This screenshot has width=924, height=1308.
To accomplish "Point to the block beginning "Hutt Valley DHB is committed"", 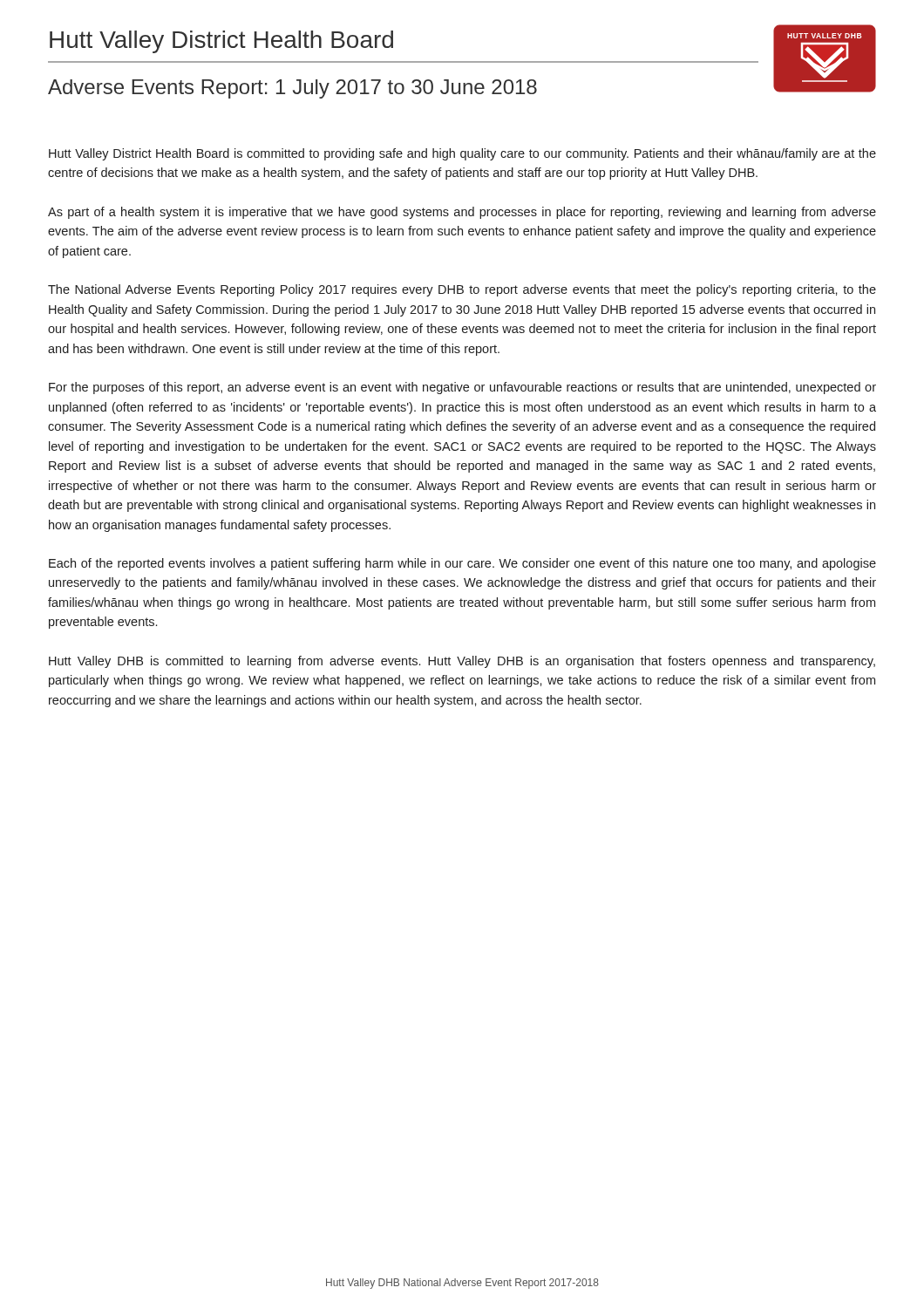I will [x=462, y=680].
